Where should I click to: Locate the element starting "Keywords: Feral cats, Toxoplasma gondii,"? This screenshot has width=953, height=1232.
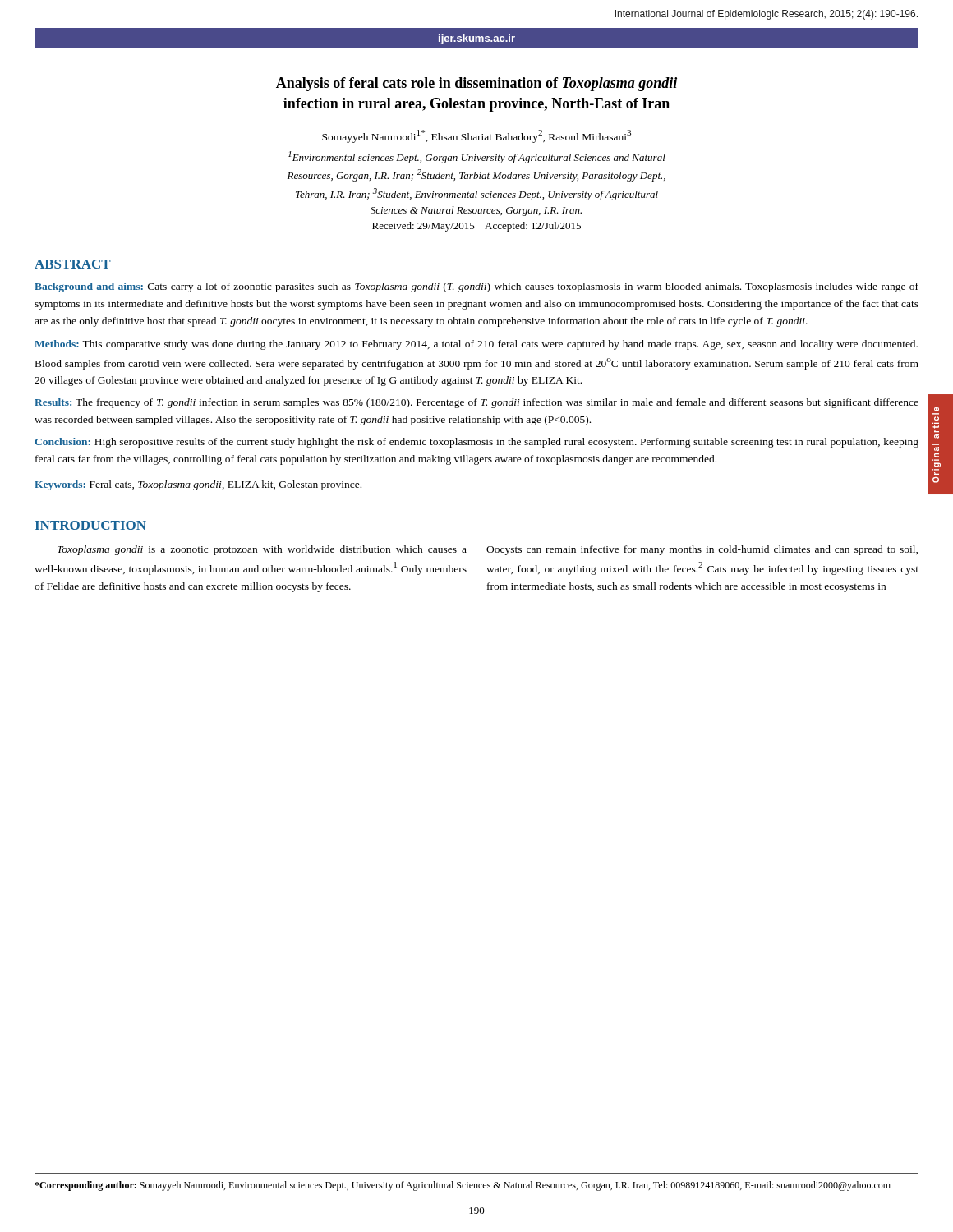[199, 484]
